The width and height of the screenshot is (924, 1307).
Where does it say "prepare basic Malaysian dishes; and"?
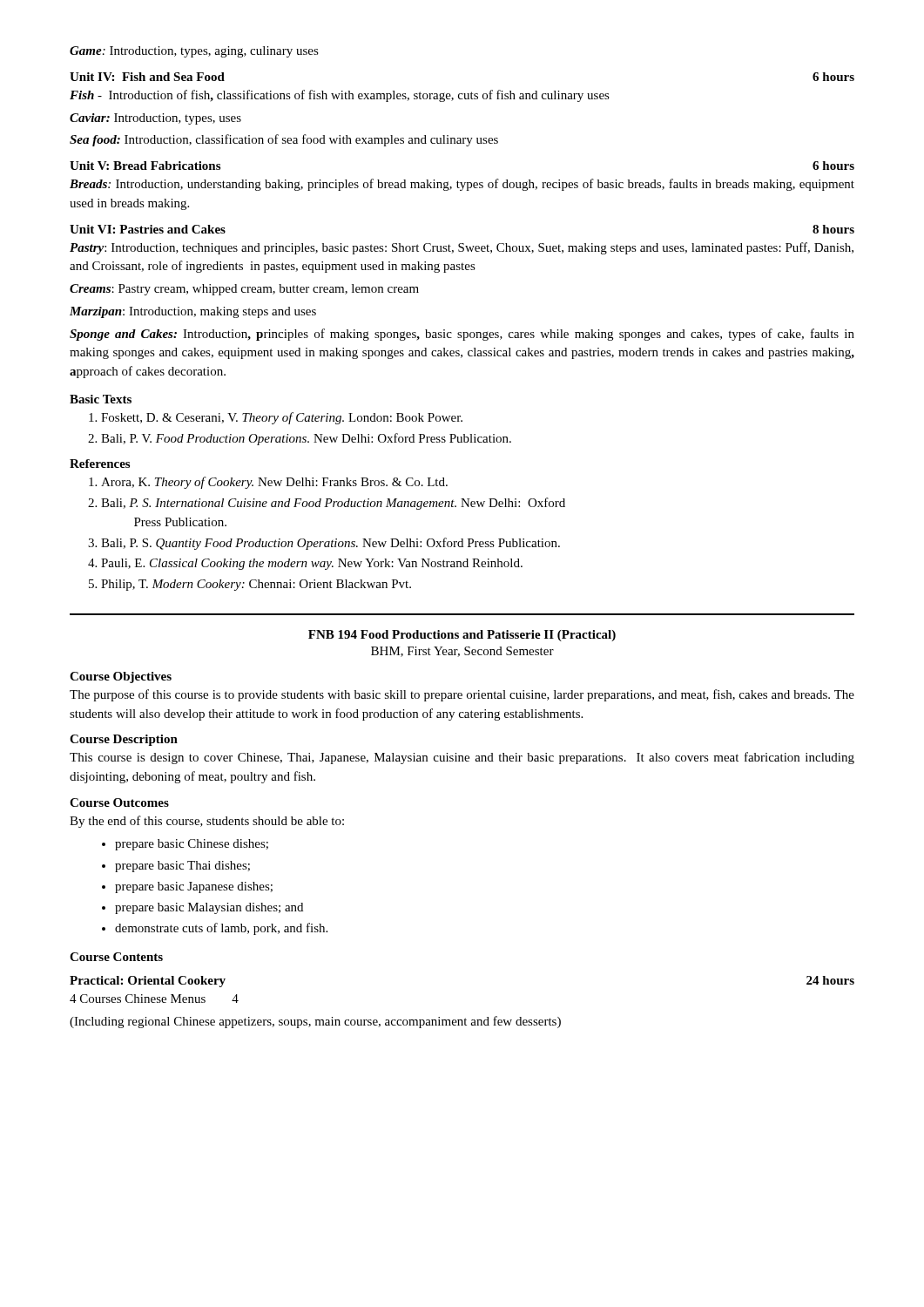(x=202, y=908)
